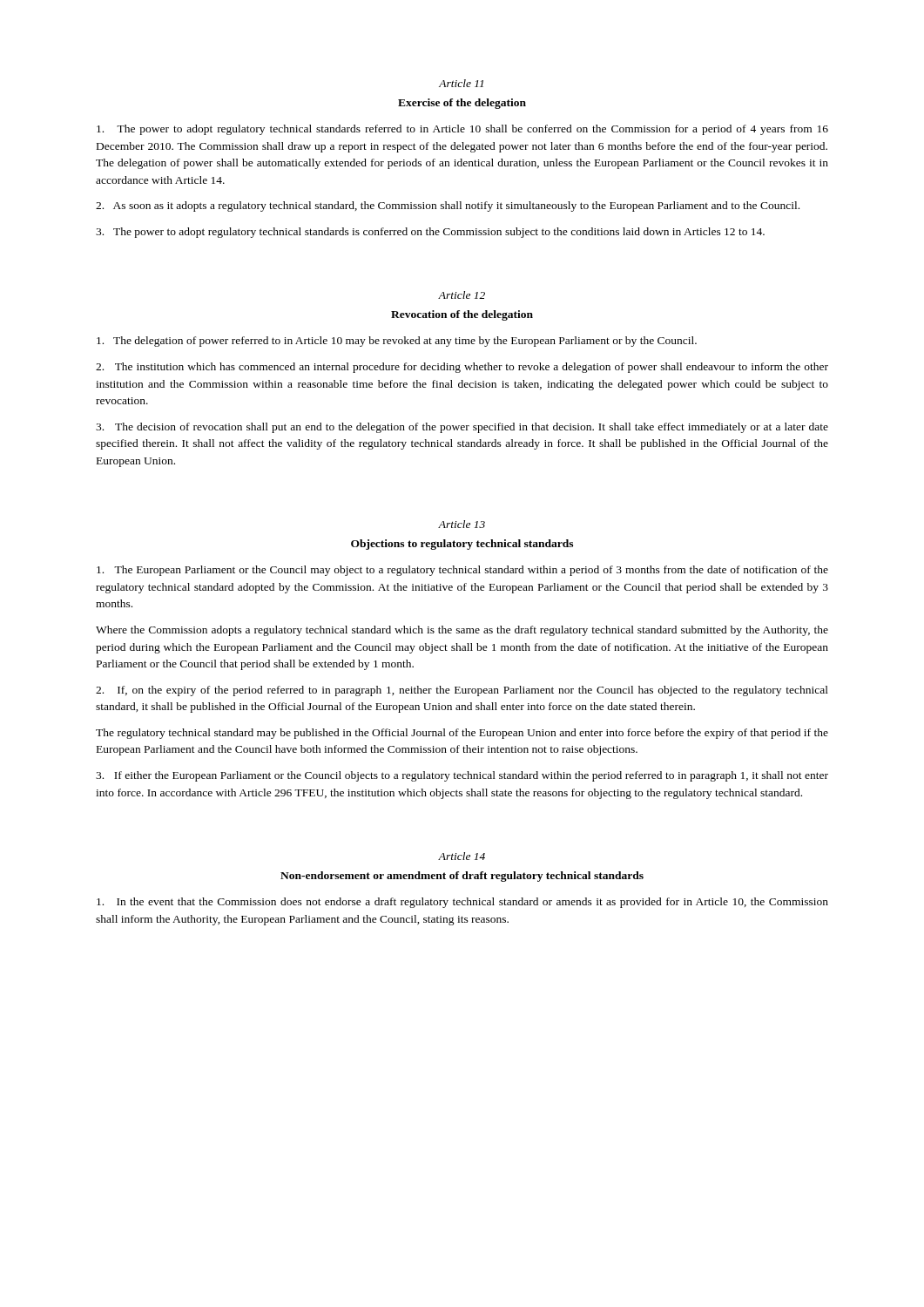
Task: Click on the text starting "In the event that the Commission does"
Action: click(462, 910)
